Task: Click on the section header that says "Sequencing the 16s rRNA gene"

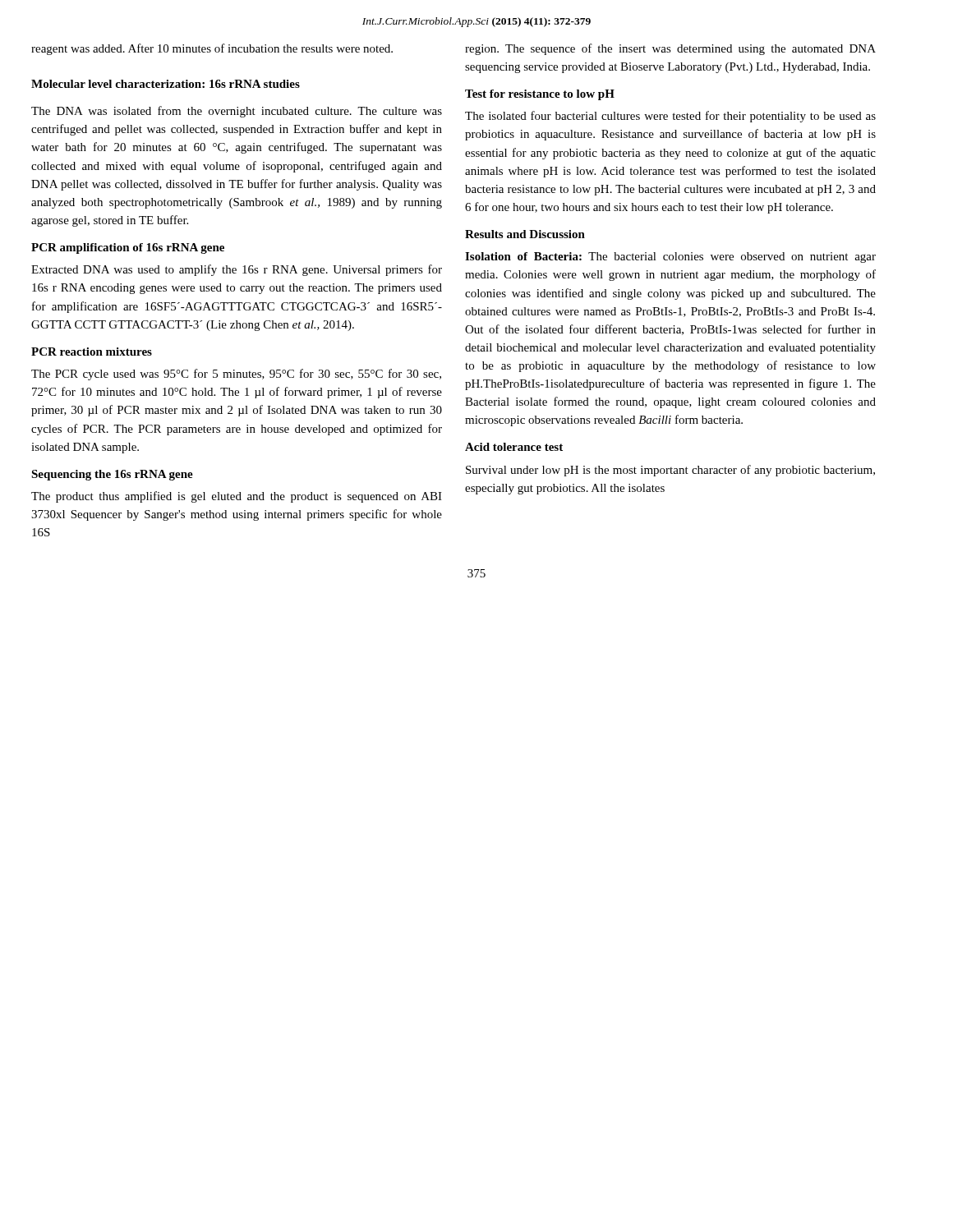Action: click(x=112, y=474)
